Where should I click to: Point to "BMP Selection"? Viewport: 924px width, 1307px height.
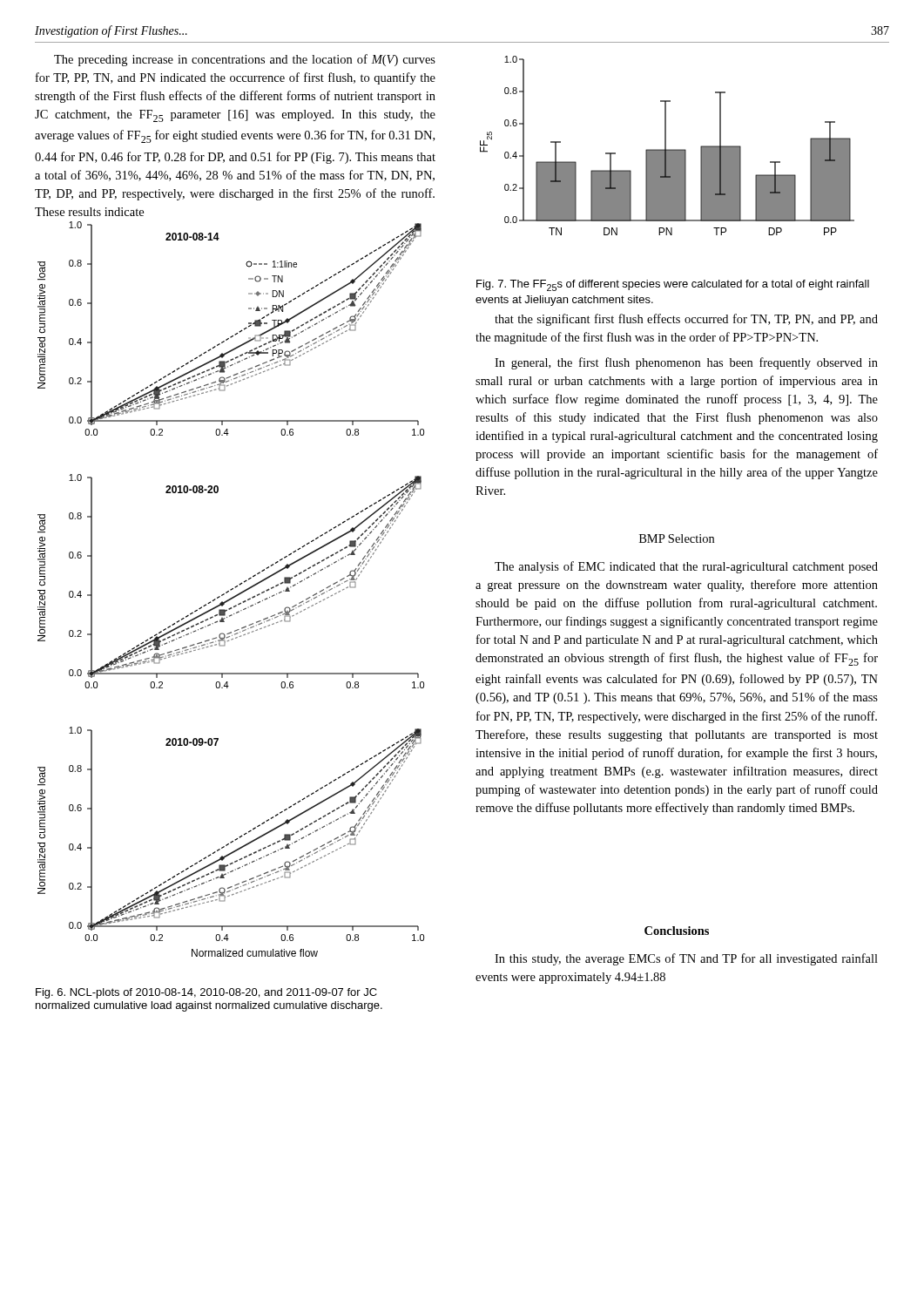coord(677,539)
